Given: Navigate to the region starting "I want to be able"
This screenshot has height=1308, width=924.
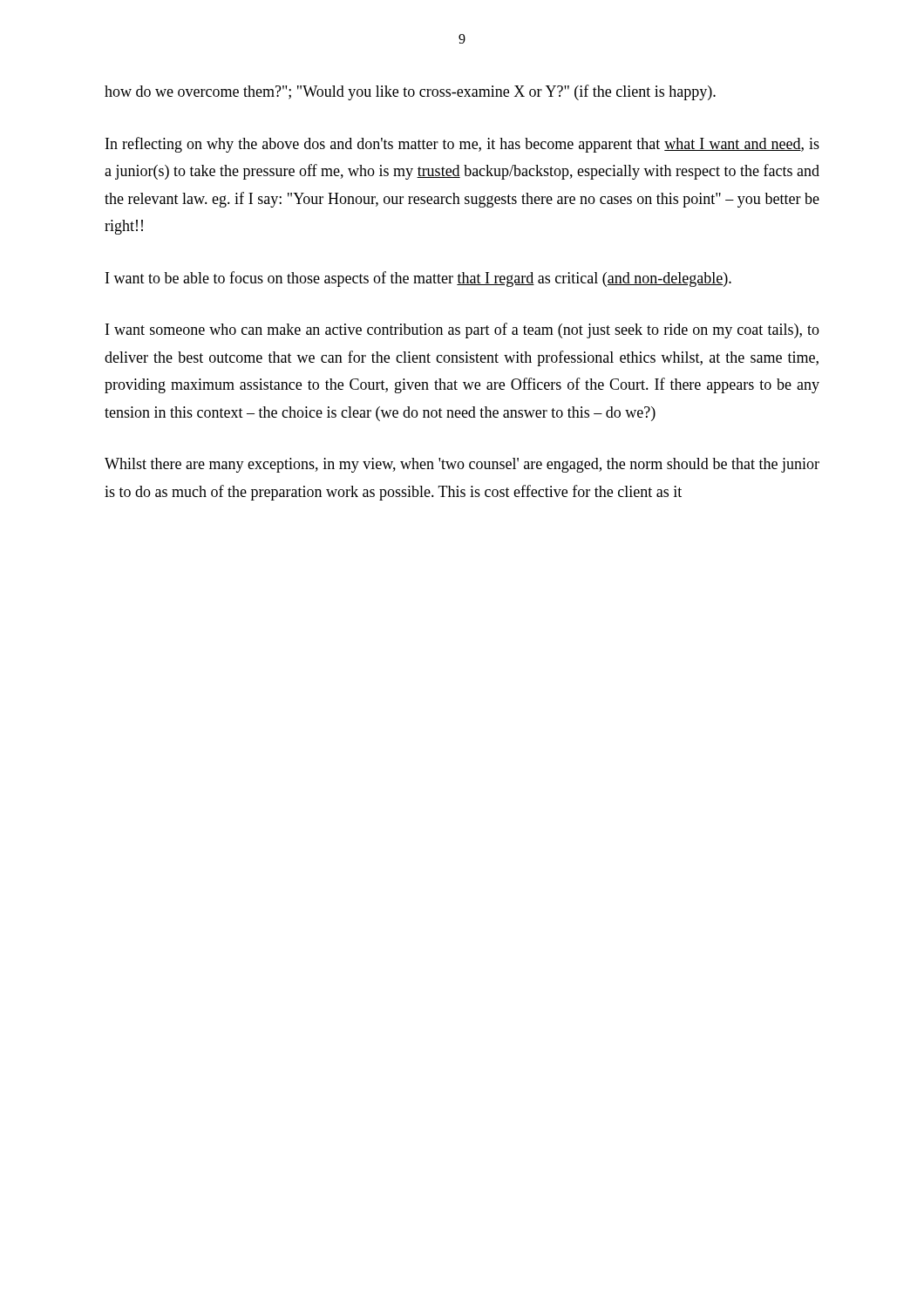Looking at the screenshot, I should pyautogui.click(x=418, y=278).
